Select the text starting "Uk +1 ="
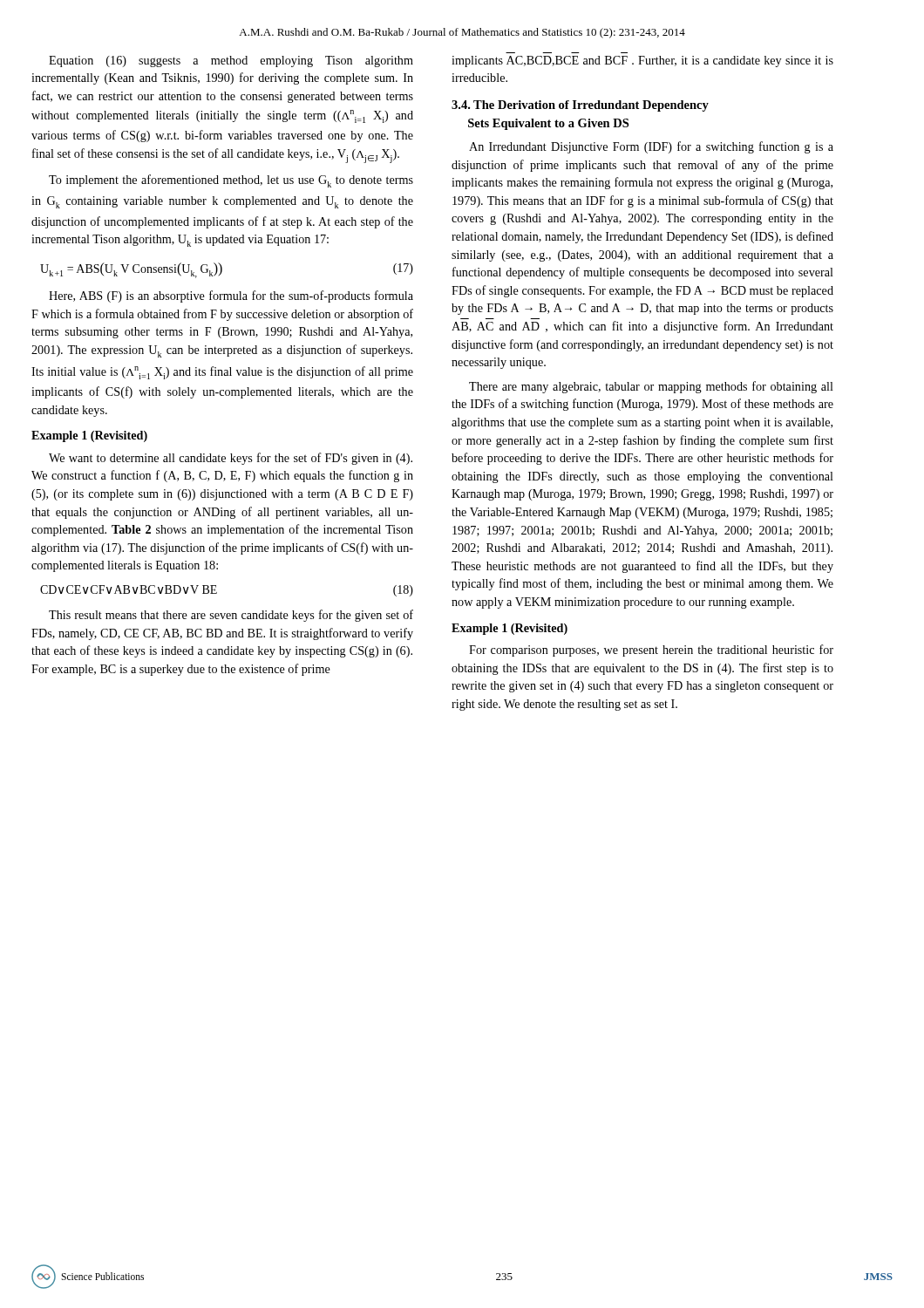 (227, 269)
